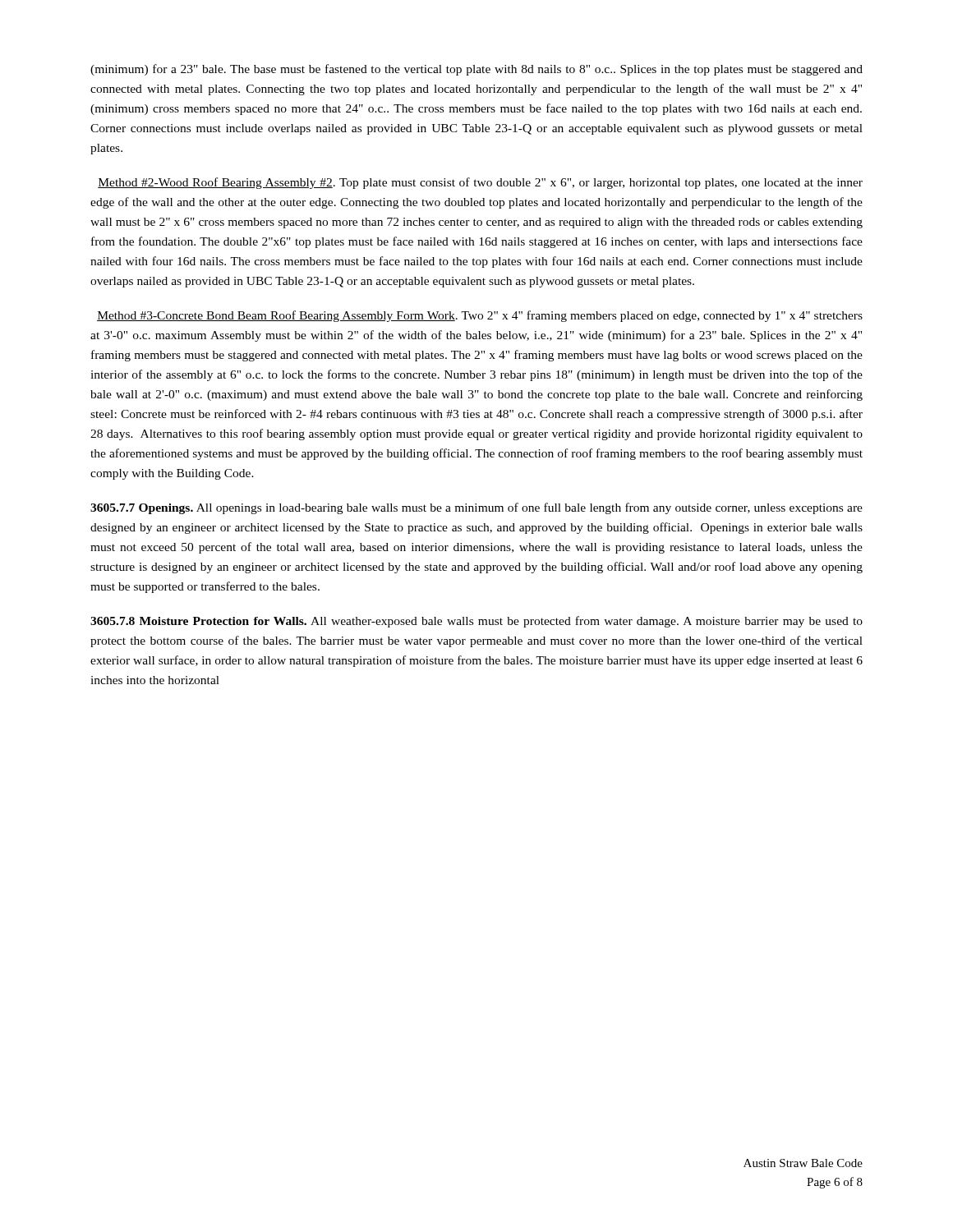Locate the block of text that opens with "(minimum) for a 23" bale. The base"

(476, 108)
